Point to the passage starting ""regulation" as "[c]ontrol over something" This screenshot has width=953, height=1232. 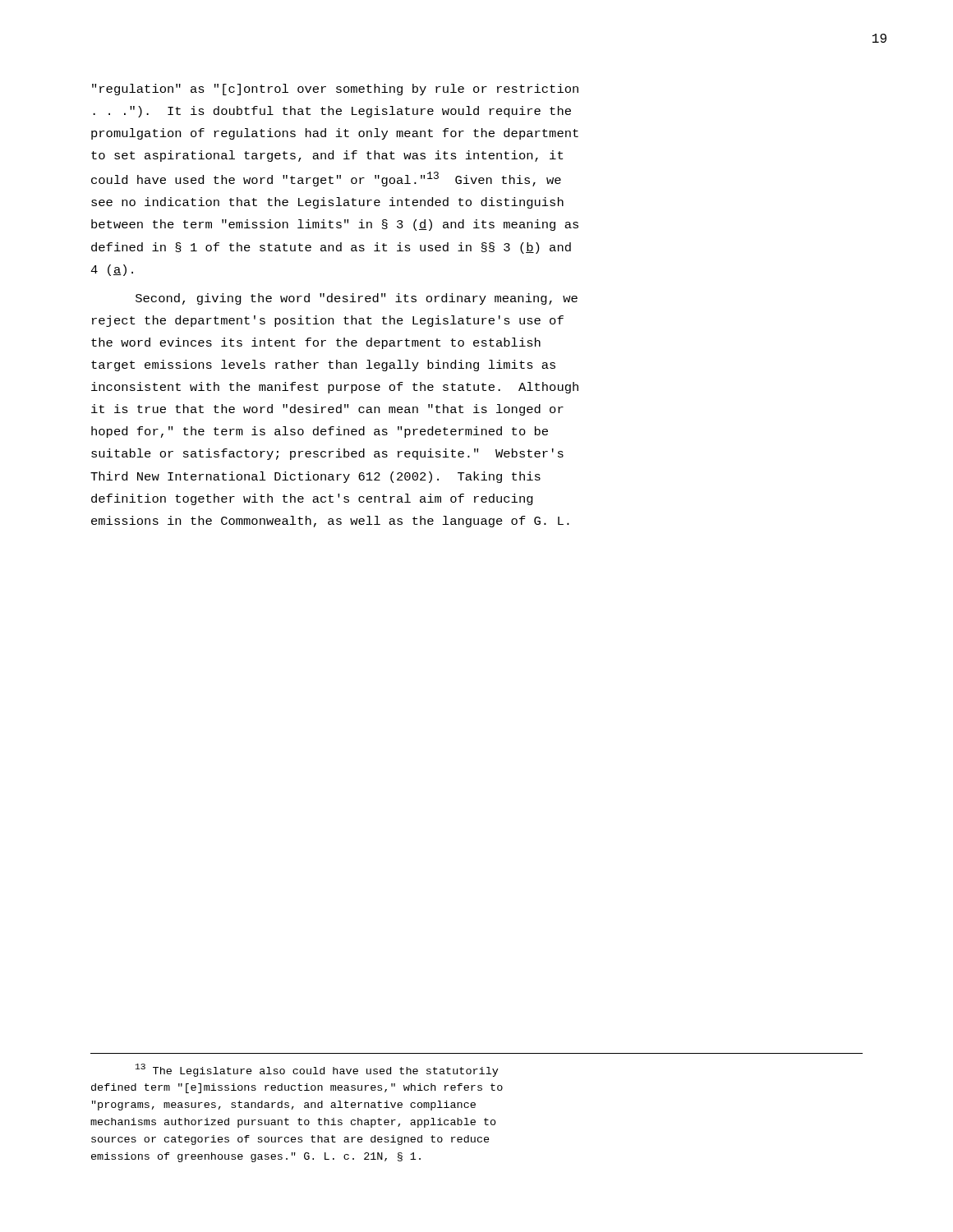coord(476,306)
